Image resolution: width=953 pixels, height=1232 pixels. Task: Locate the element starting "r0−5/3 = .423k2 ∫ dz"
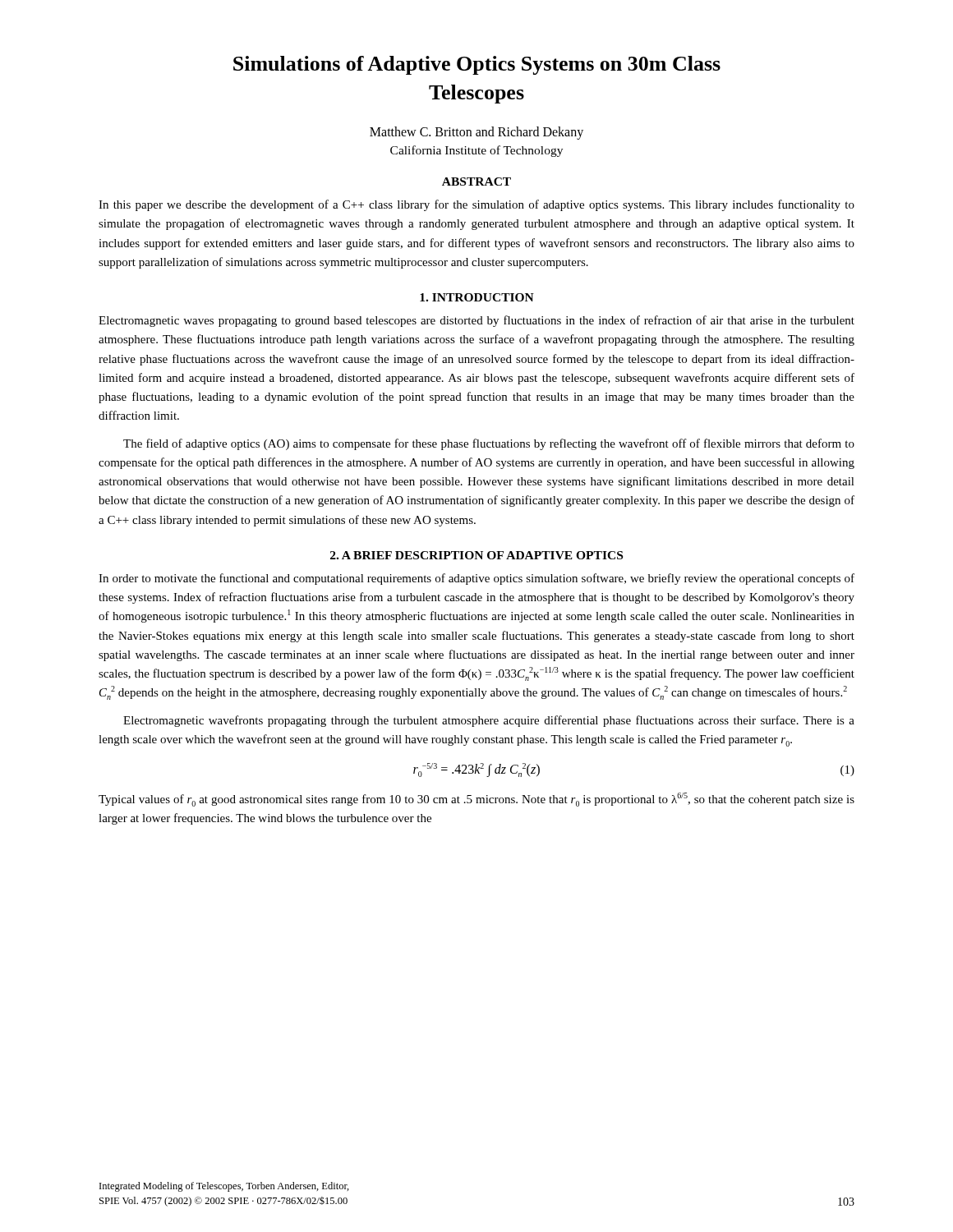click(x=476, y=770)
